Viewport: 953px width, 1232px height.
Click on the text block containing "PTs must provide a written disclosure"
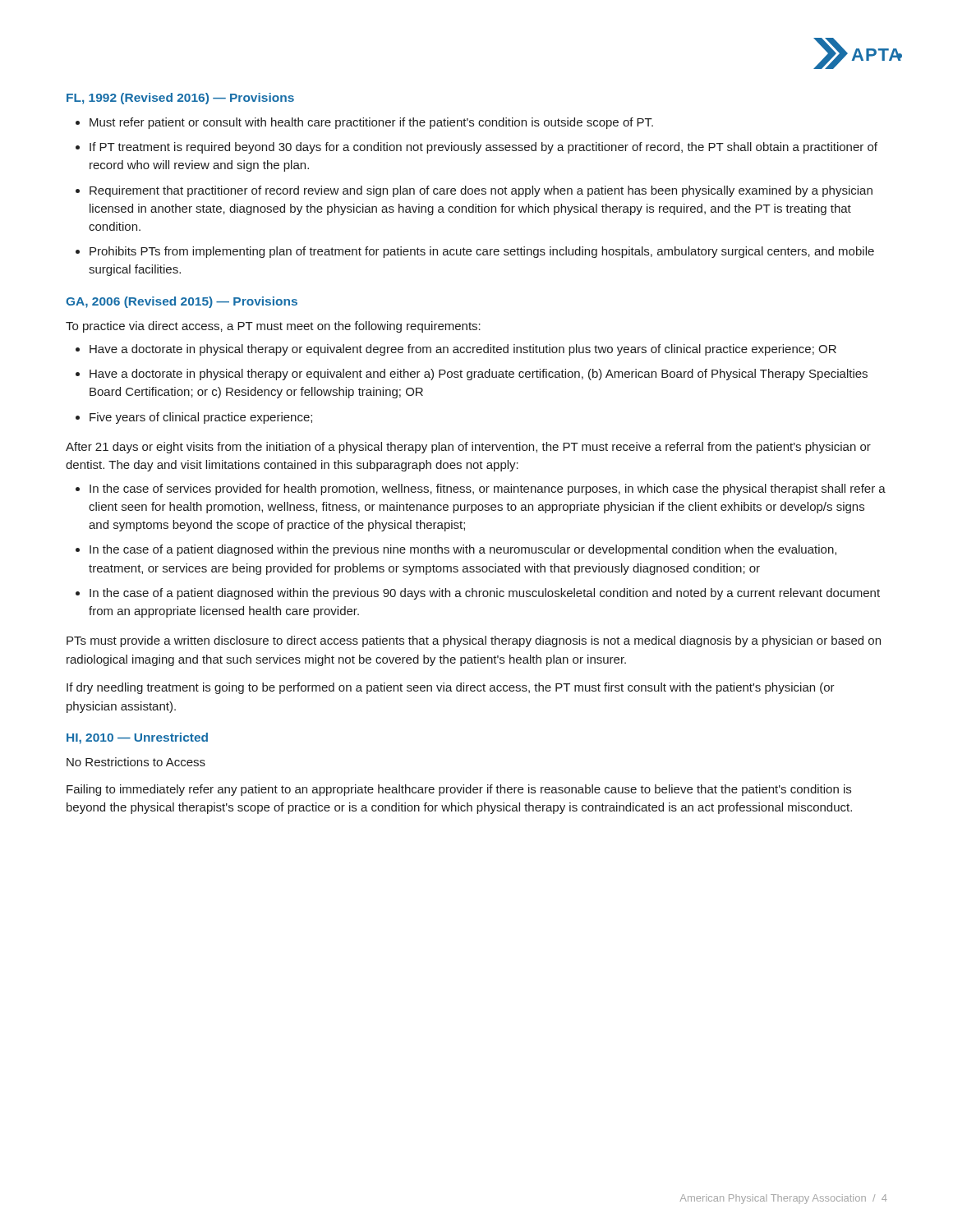[474, 650]
